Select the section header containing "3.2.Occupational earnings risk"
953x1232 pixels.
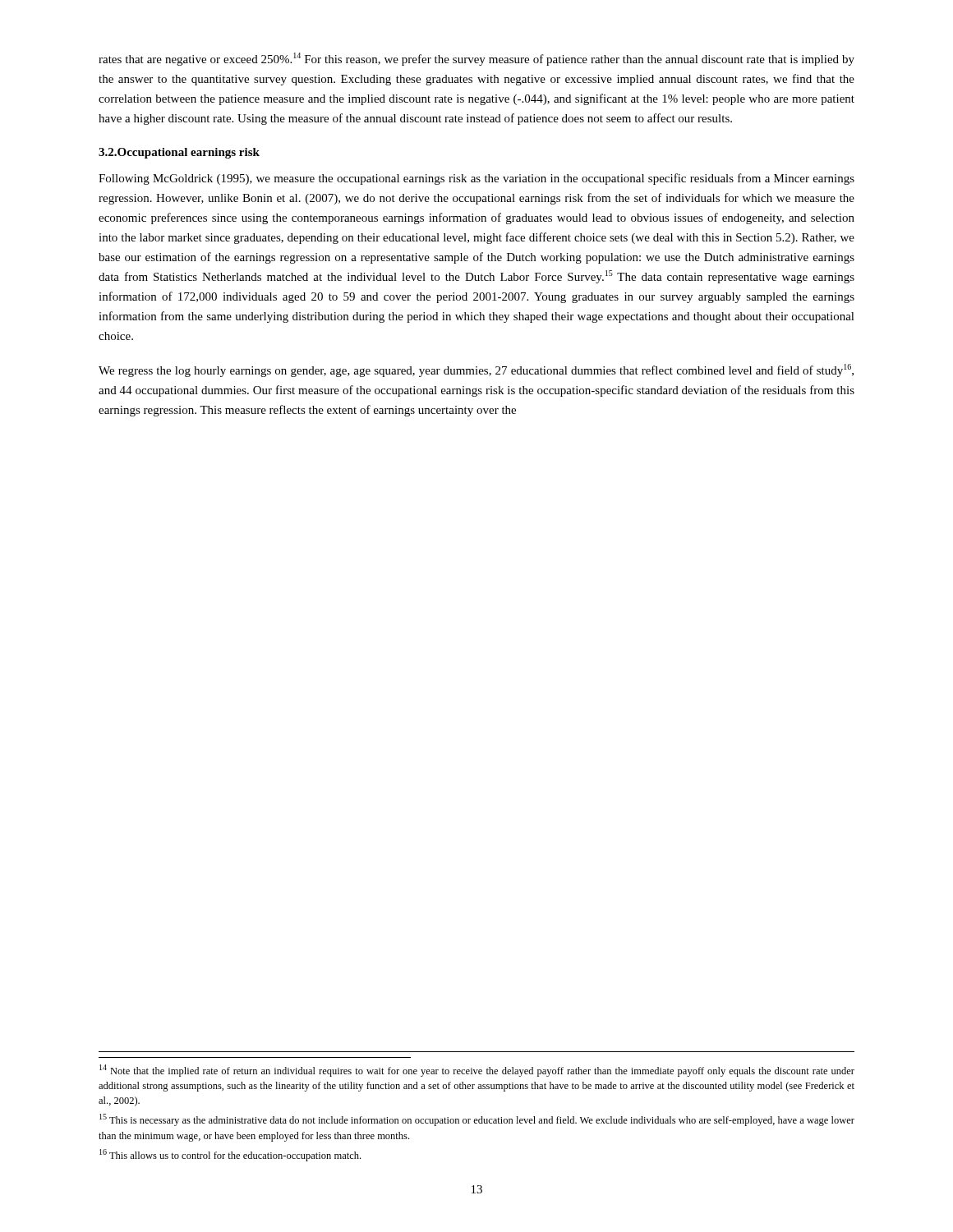[179, 152]
